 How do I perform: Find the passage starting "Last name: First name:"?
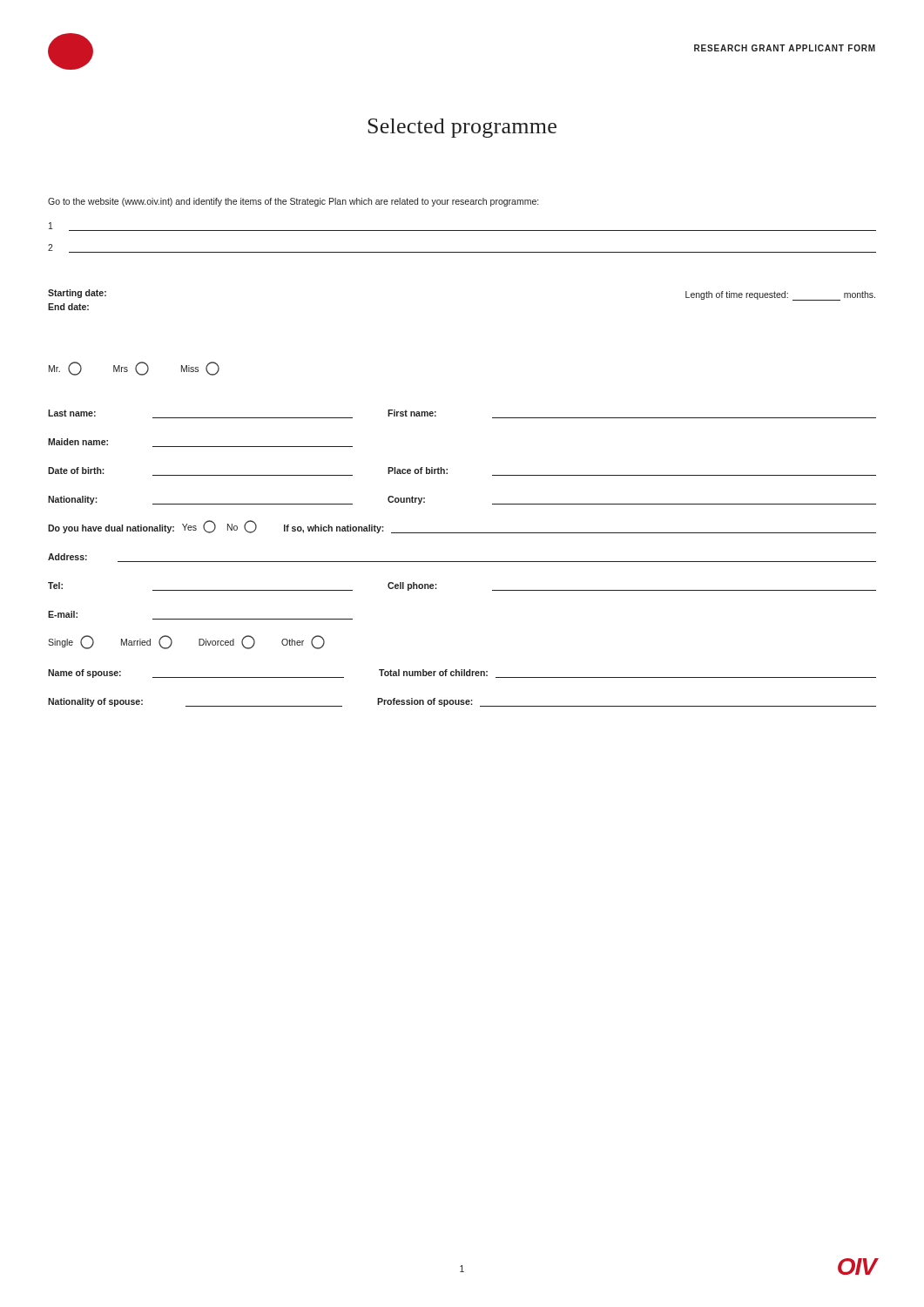(x=462, y=556)
